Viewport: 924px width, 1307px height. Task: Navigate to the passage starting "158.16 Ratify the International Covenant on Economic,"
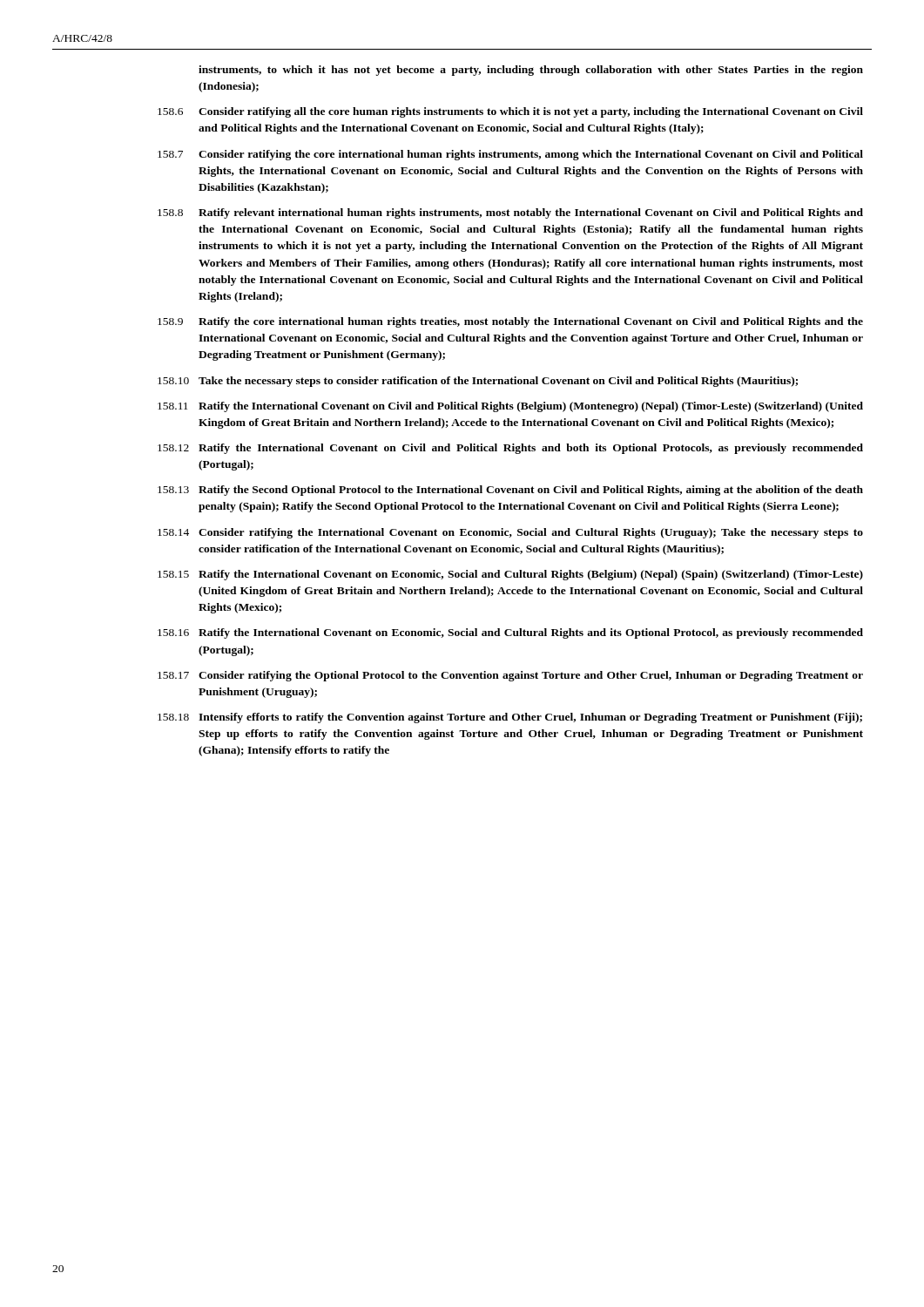point(510,641)
